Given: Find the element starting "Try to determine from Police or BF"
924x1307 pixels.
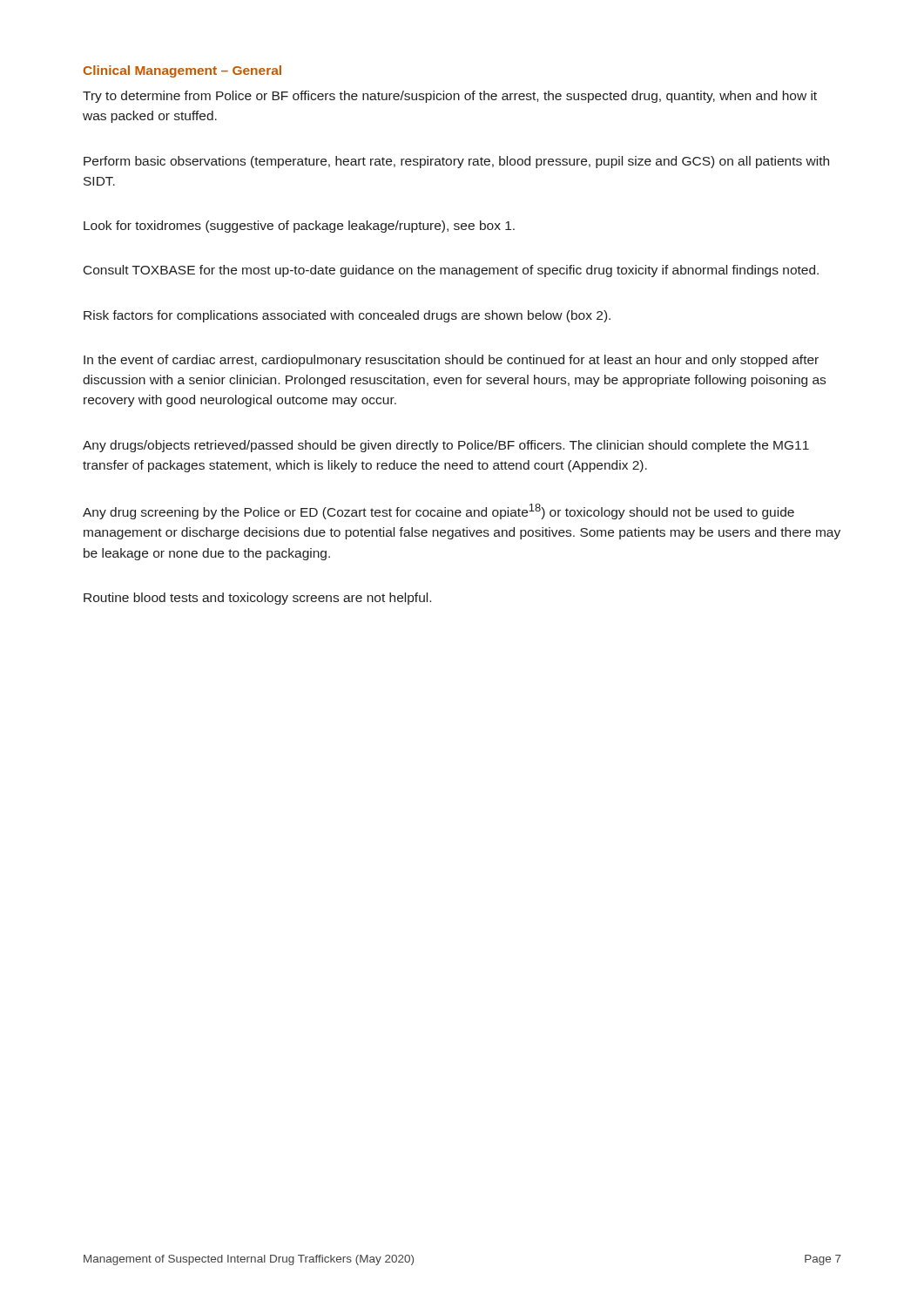Looking at the screenshot, I should [x=450, y=106].
